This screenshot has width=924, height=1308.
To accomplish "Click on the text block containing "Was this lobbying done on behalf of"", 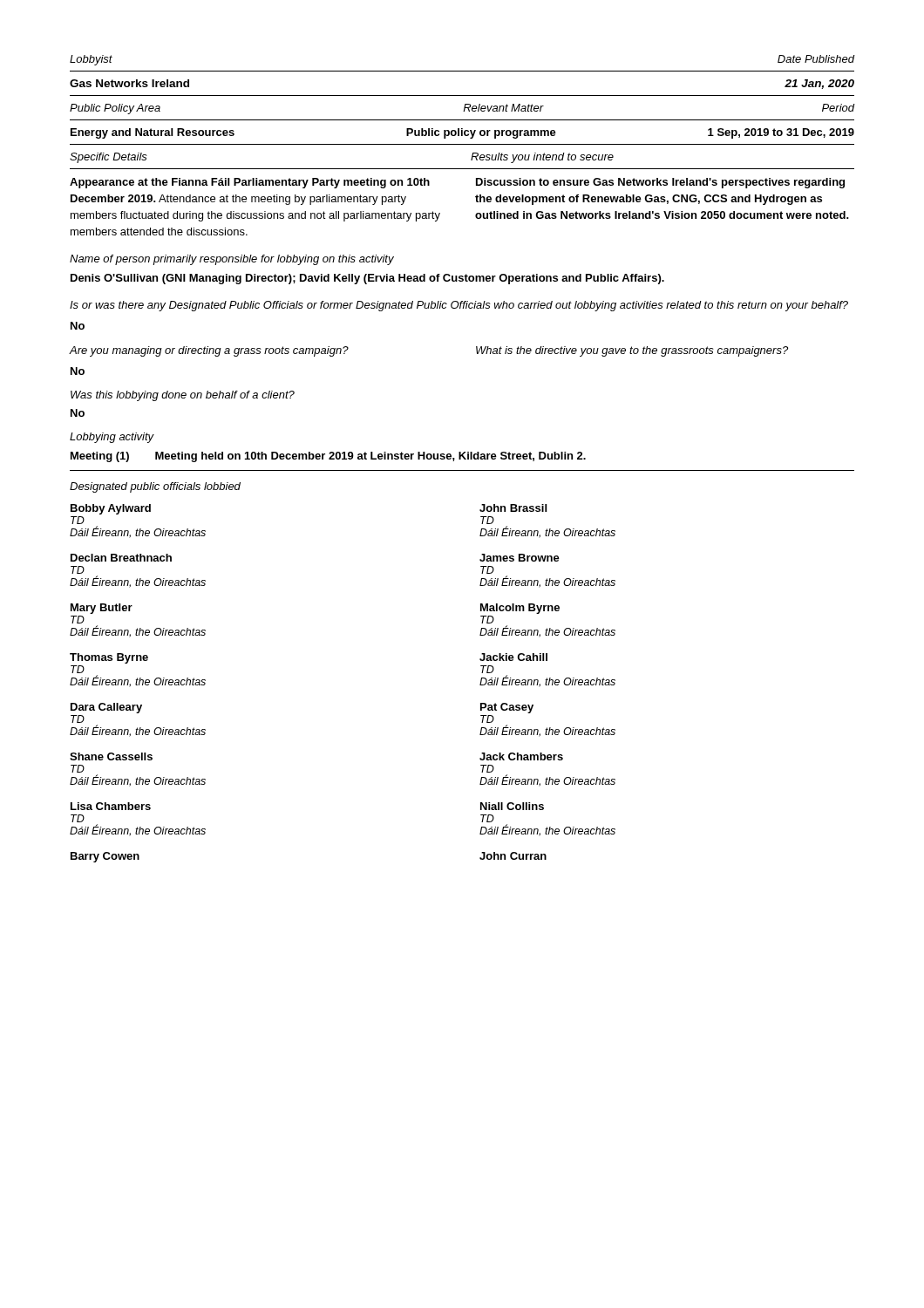I will pyautogui.click(x=182, y=394).
